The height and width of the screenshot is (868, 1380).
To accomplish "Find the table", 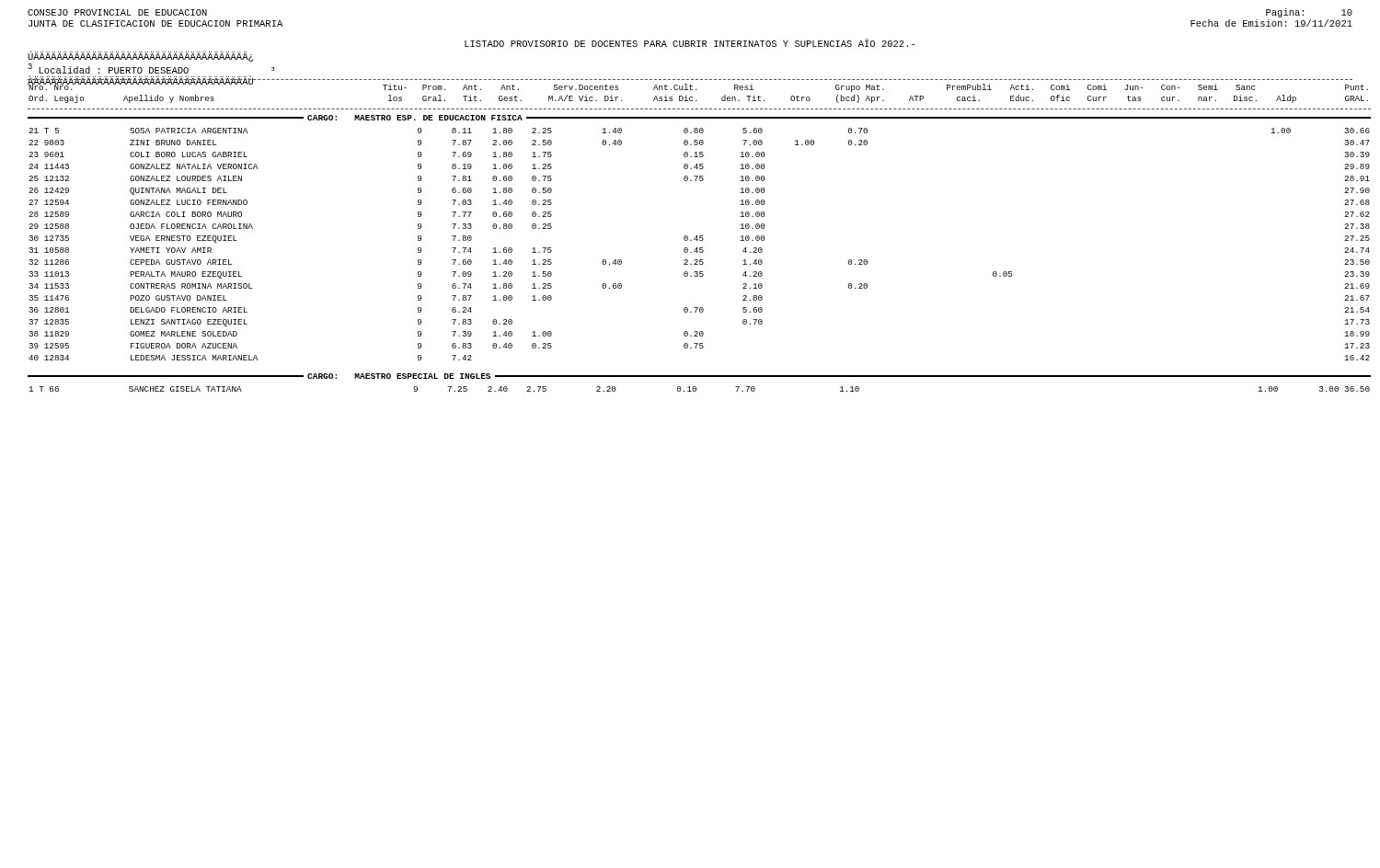I will pyautogui.click(x=699, y=239).
